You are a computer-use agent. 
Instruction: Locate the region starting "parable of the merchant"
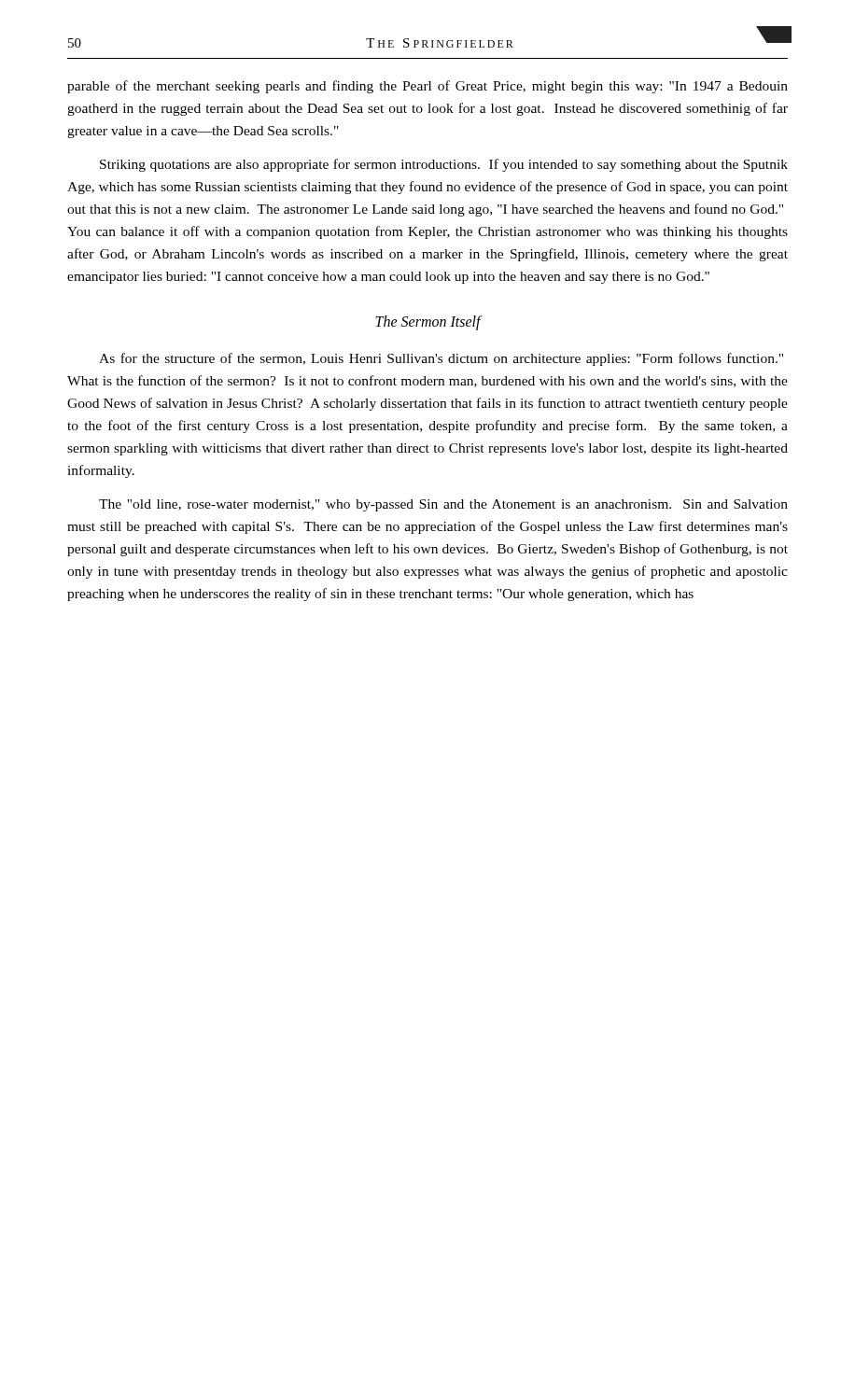[x=428, y=108]
